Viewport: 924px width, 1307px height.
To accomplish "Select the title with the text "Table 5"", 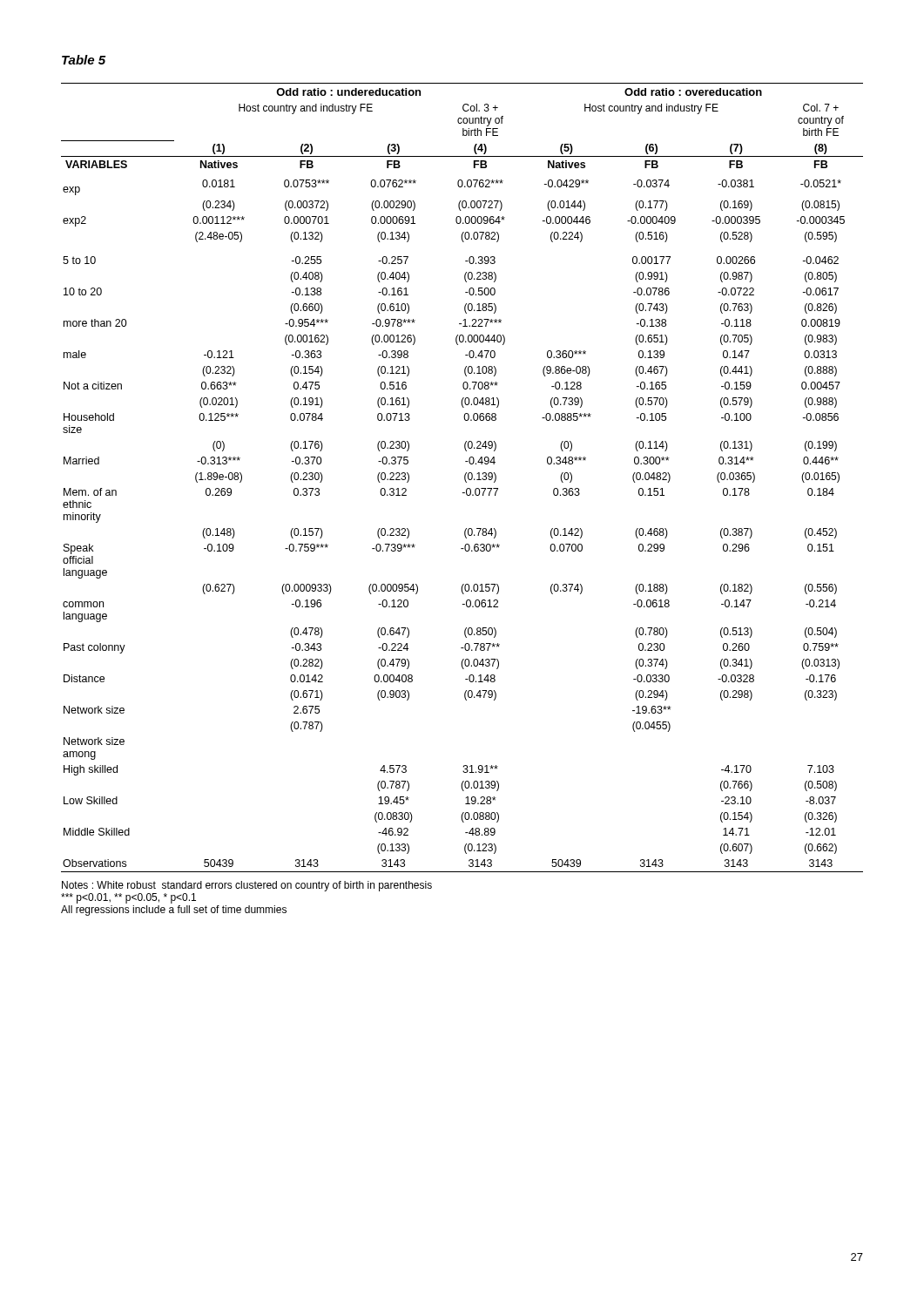I will 83,60.
